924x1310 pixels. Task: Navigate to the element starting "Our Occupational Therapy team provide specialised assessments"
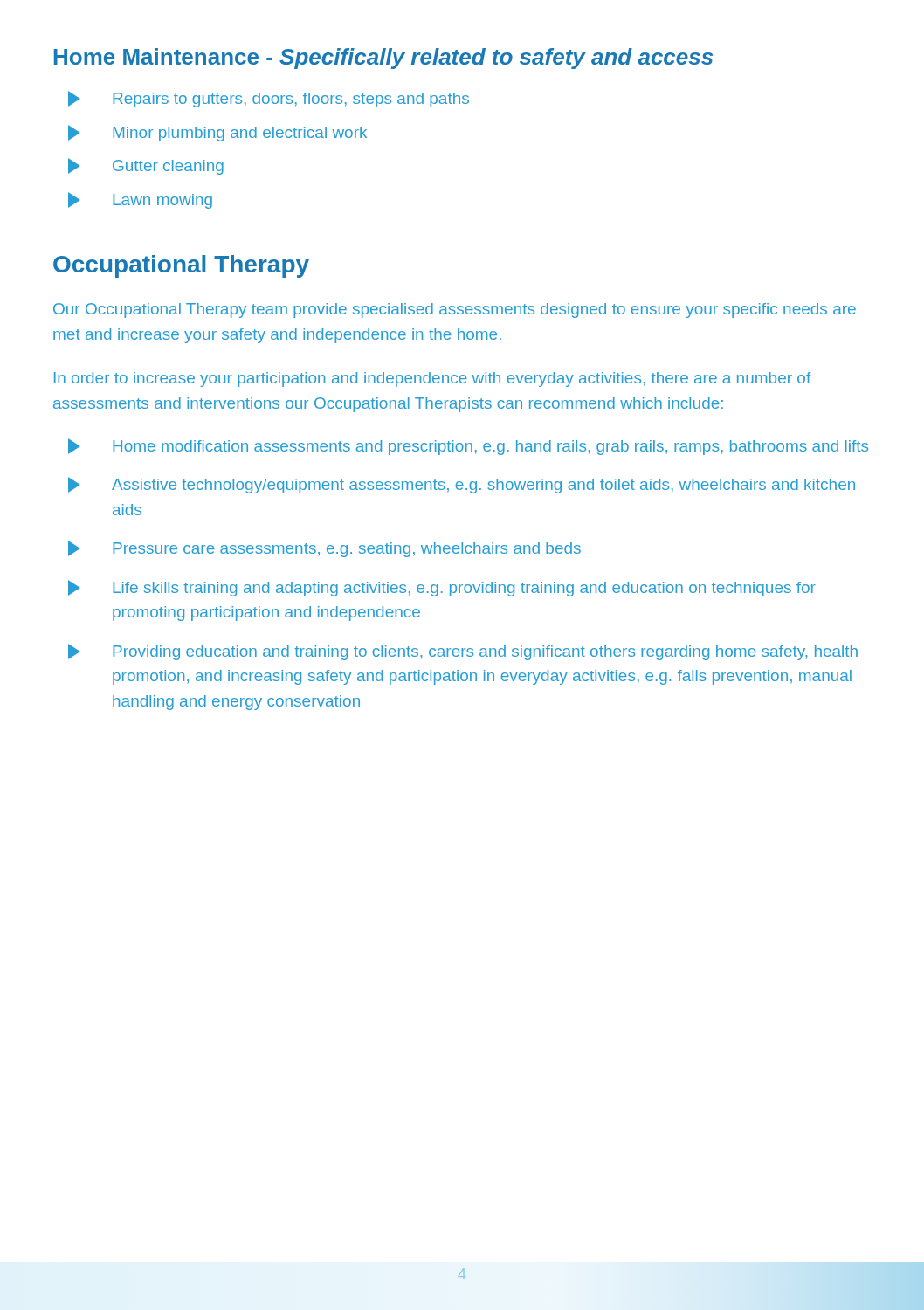[454, 322]
